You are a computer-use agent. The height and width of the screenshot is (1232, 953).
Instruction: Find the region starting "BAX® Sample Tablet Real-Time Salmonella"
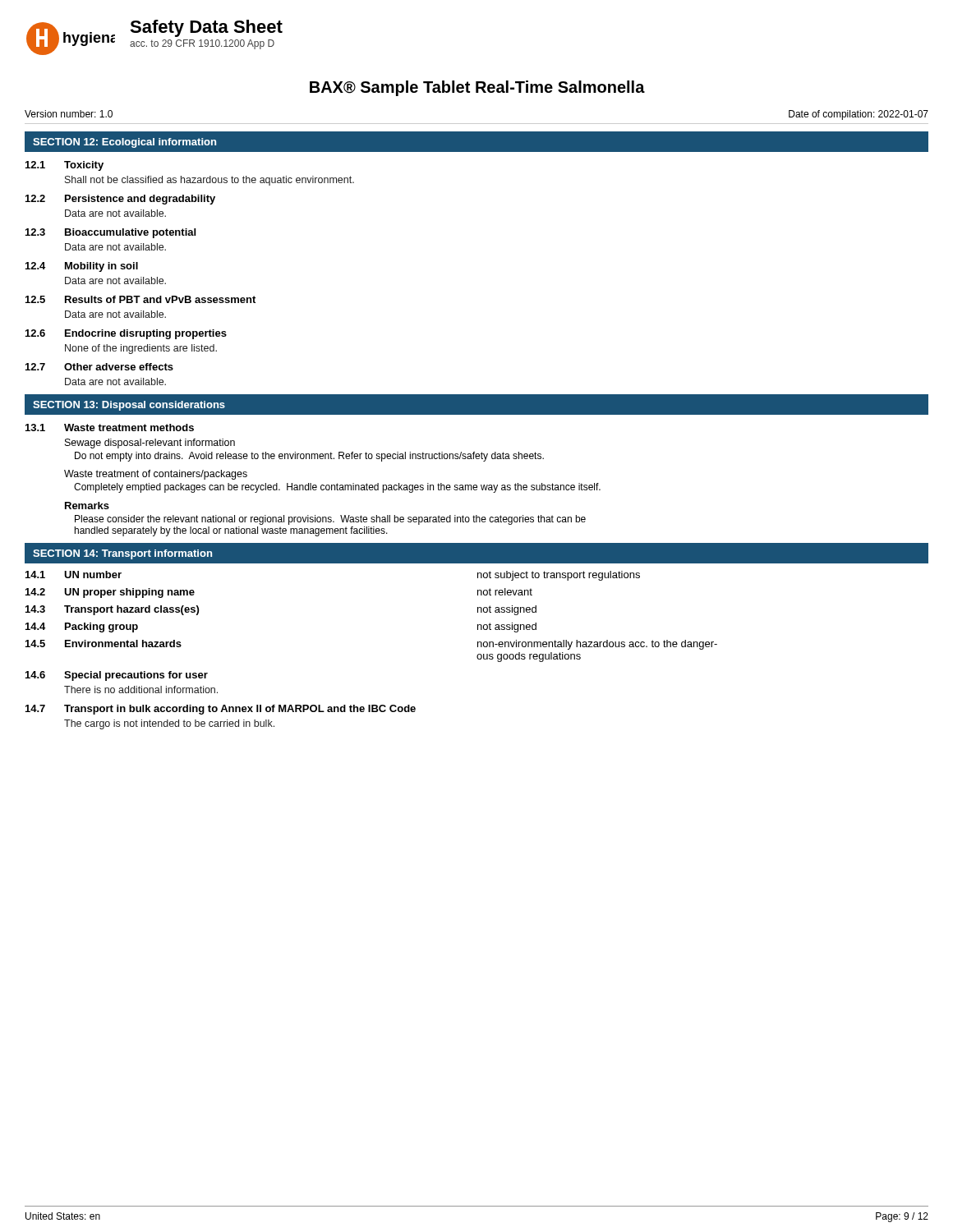[476, 87]
